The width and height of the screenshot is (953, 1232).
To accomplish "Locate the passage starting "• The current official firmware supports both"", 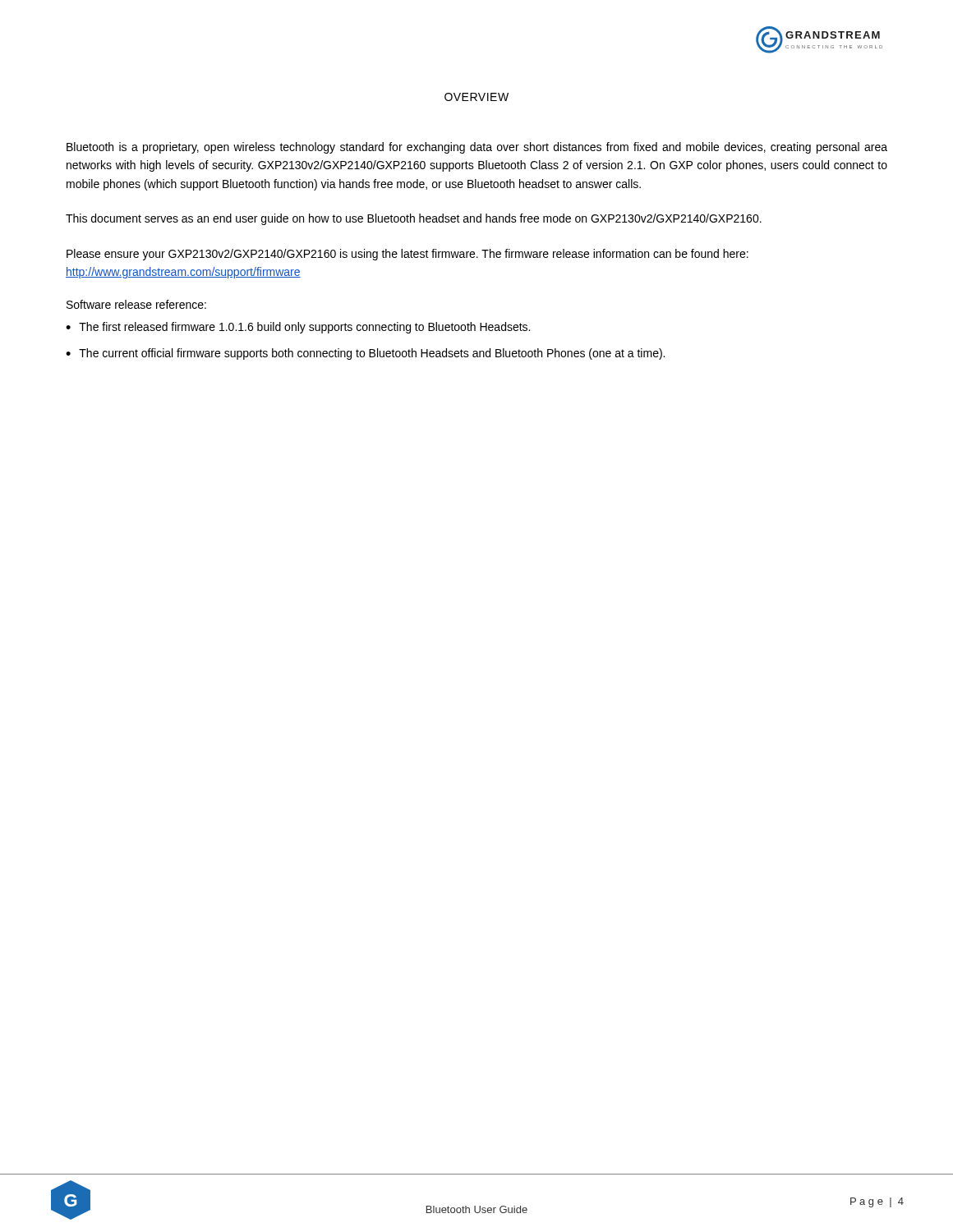I will tap(476, 354).
